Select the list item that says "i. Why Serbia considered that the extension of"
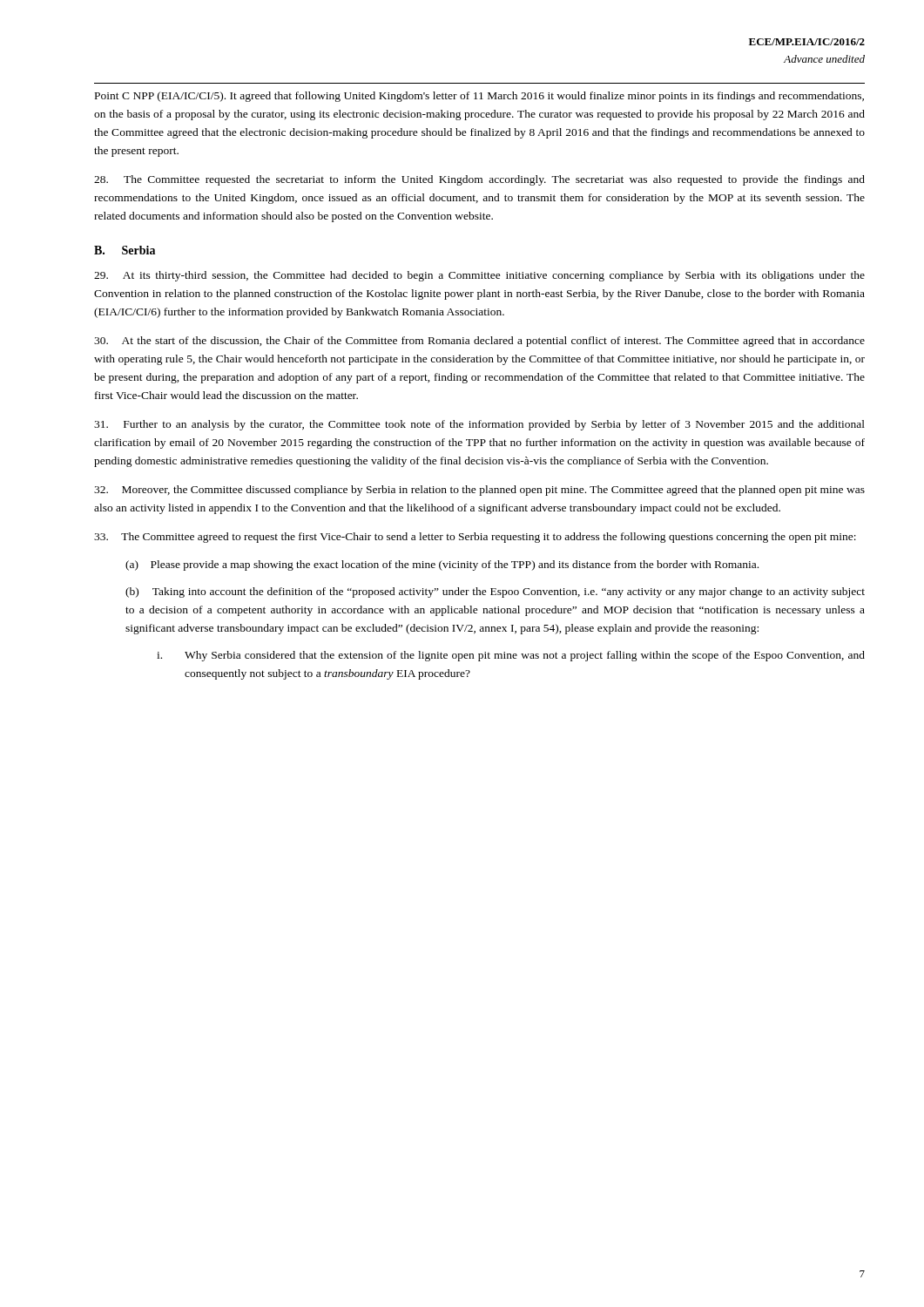 [x=511, y=665]
